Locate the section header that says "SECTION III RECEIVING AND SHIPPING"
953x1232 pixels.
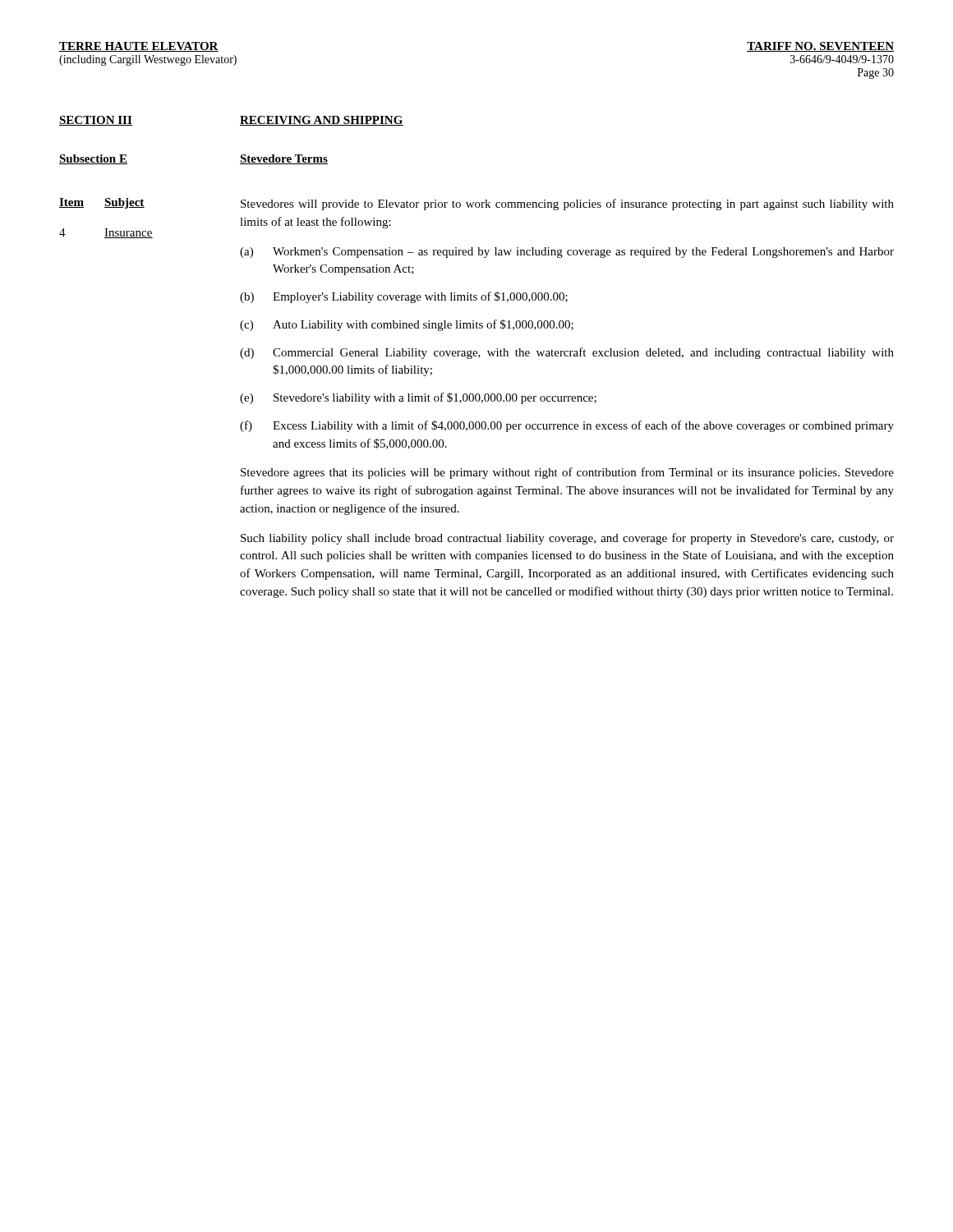231,120
